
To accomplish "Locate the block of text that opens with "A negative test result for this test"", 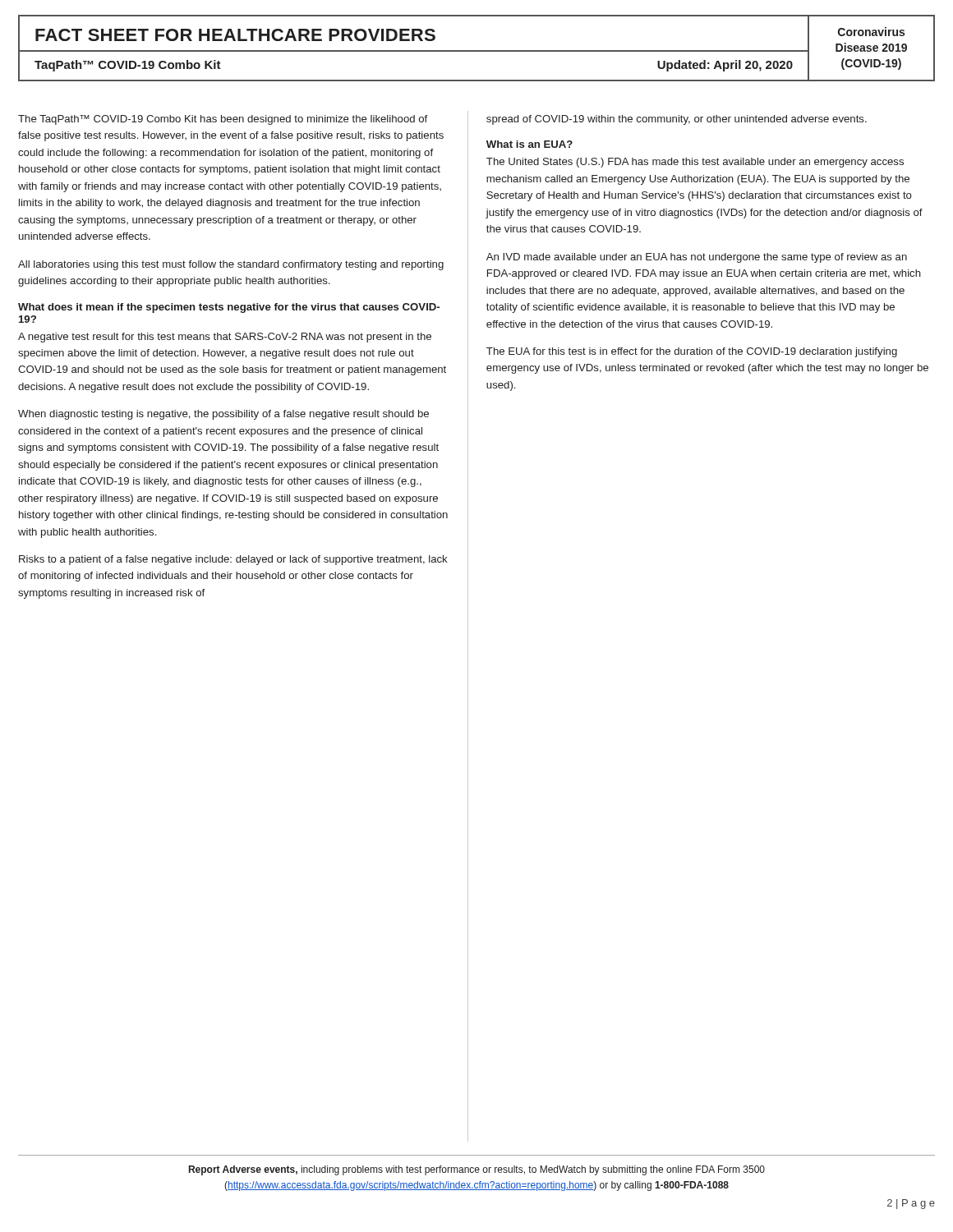I will (232, 361).
